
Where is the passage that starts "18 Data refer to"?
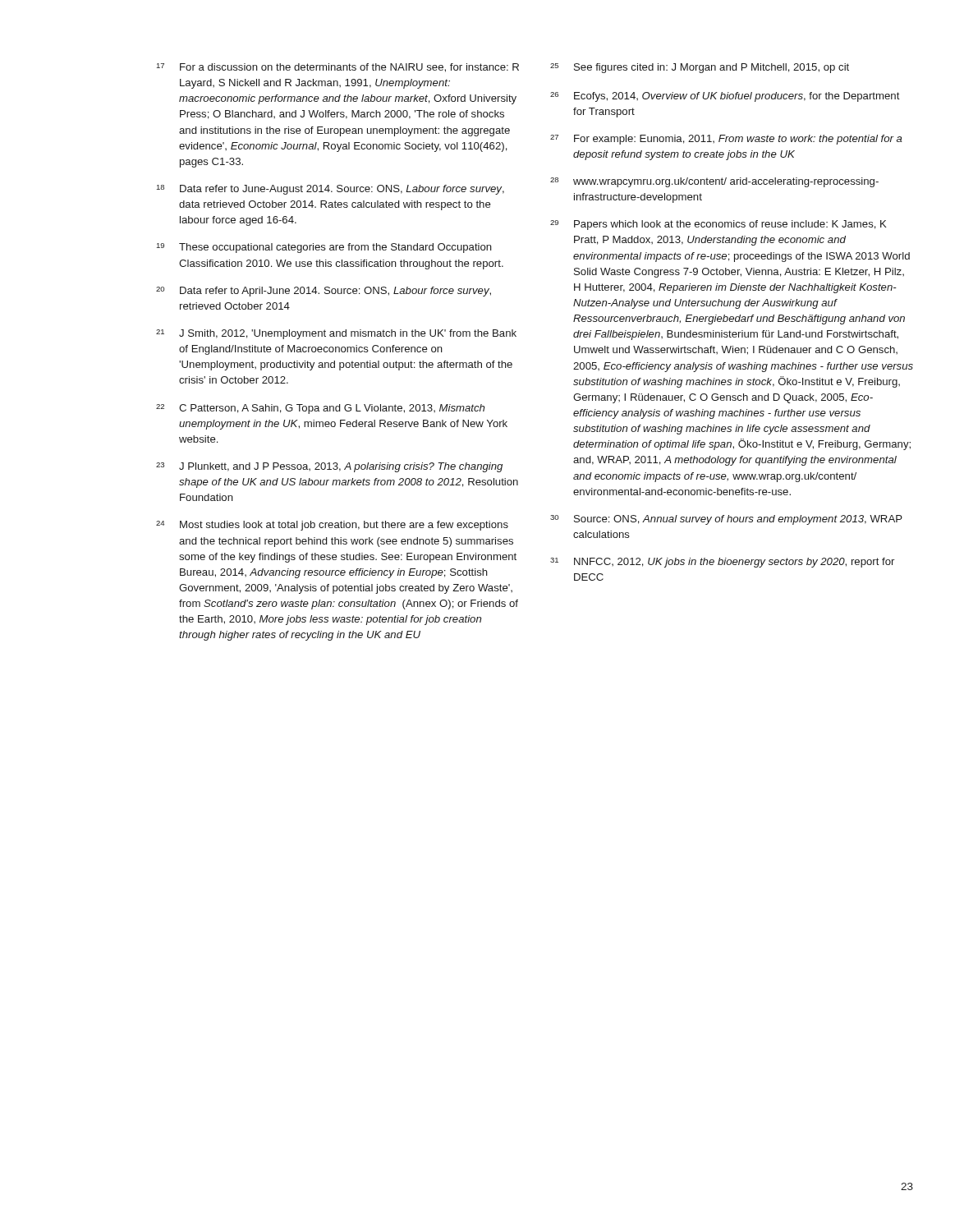pos(338,204)
